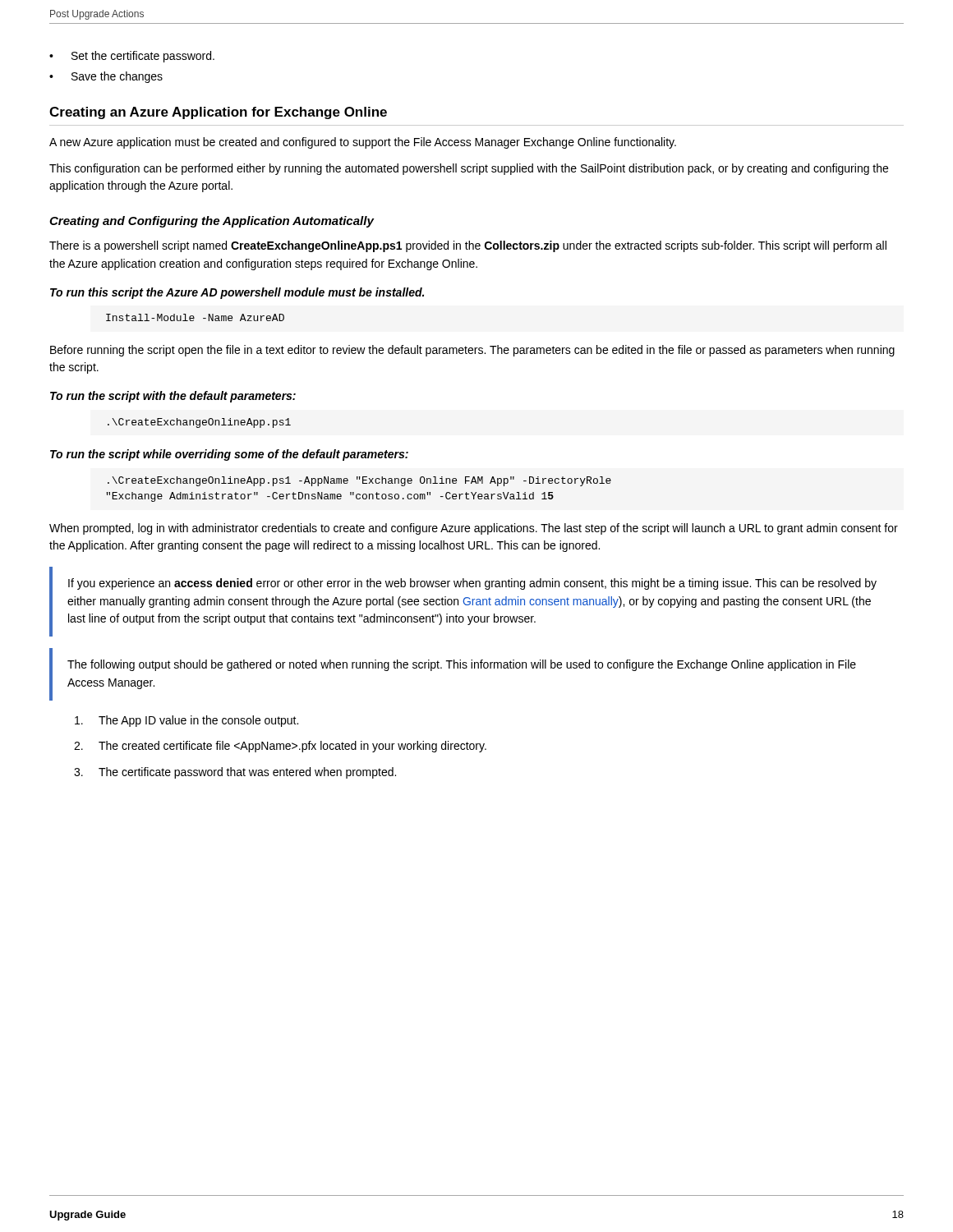Locate the list item containing "• Set the certificate password."
Screen dimensions: 1232x953
point(132,56)
